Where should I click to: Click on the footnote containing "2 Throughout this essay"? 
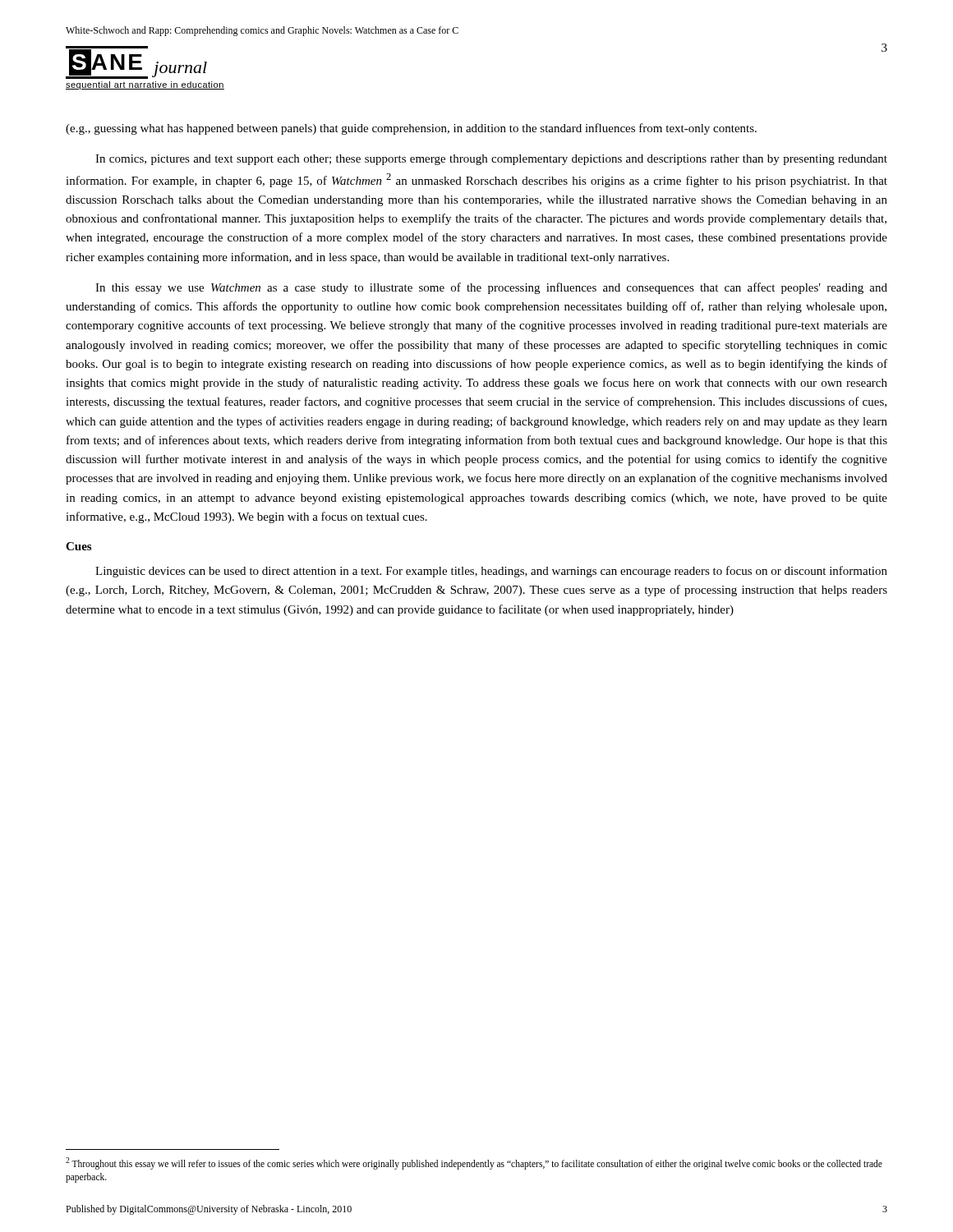(476, 1169)
